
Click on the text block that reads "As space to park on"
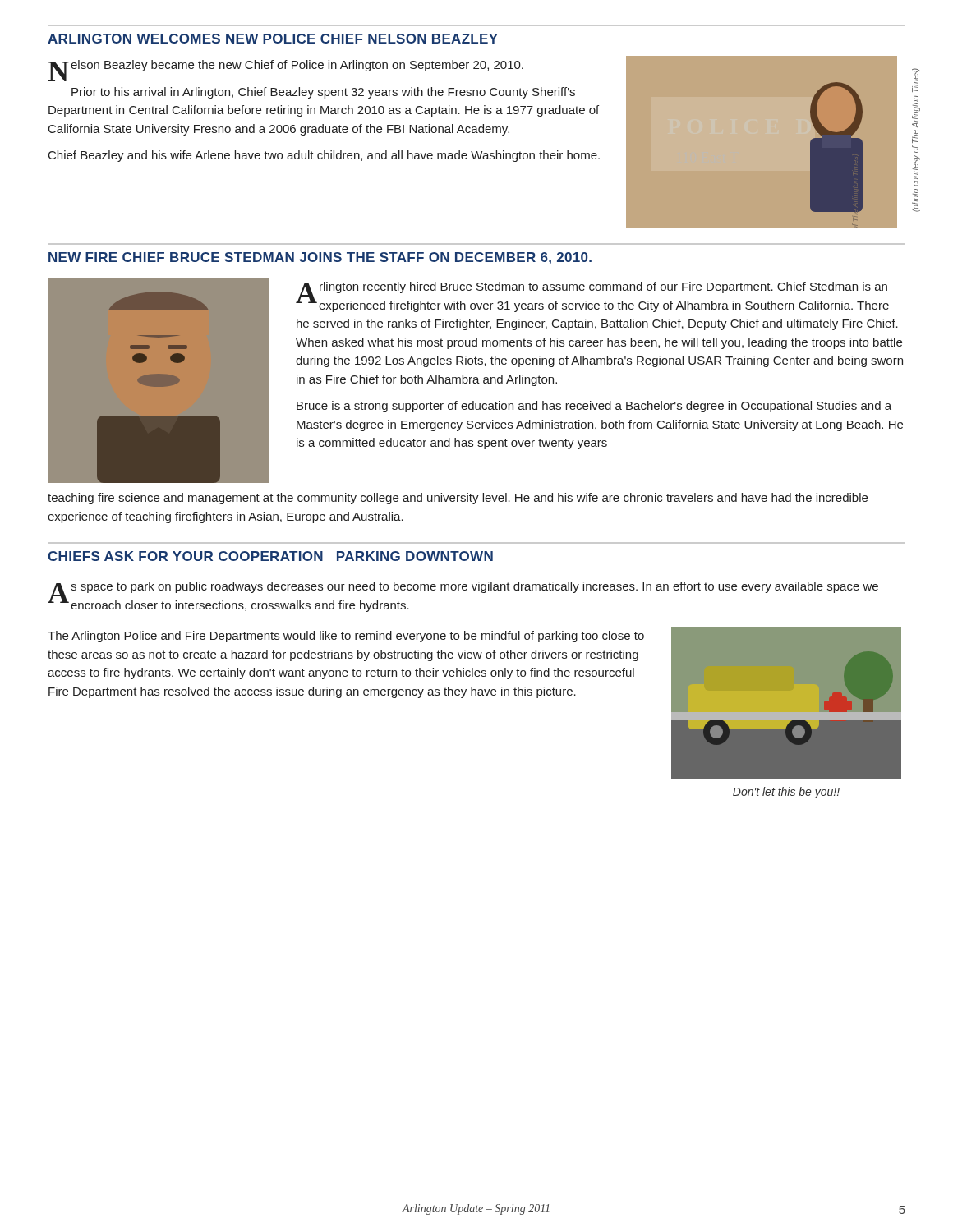[476, 596]
